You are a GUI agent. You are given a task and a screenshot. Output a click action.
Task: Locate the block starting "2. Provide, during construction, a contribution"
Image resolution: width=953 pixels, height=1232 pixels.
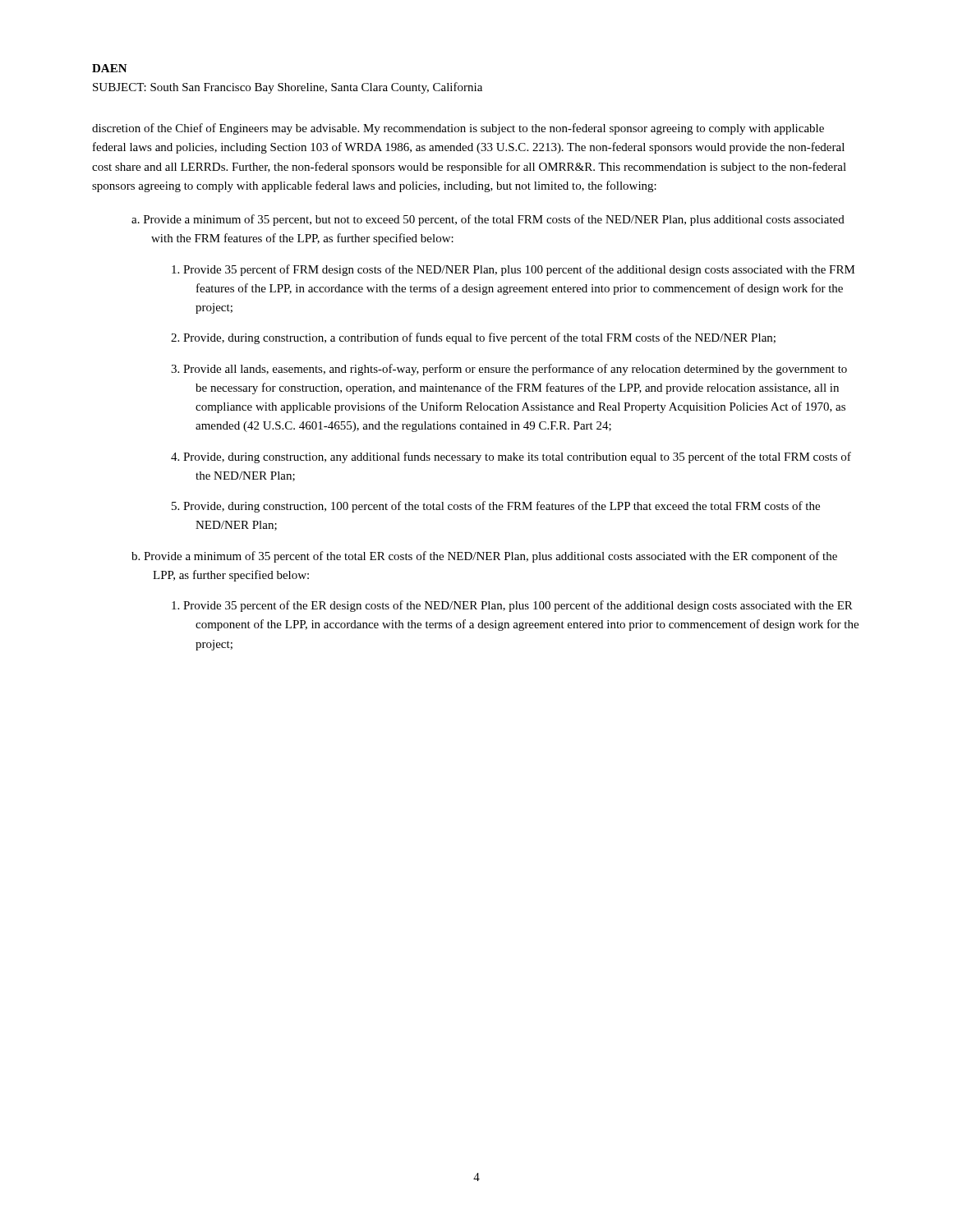coord(474,338)
